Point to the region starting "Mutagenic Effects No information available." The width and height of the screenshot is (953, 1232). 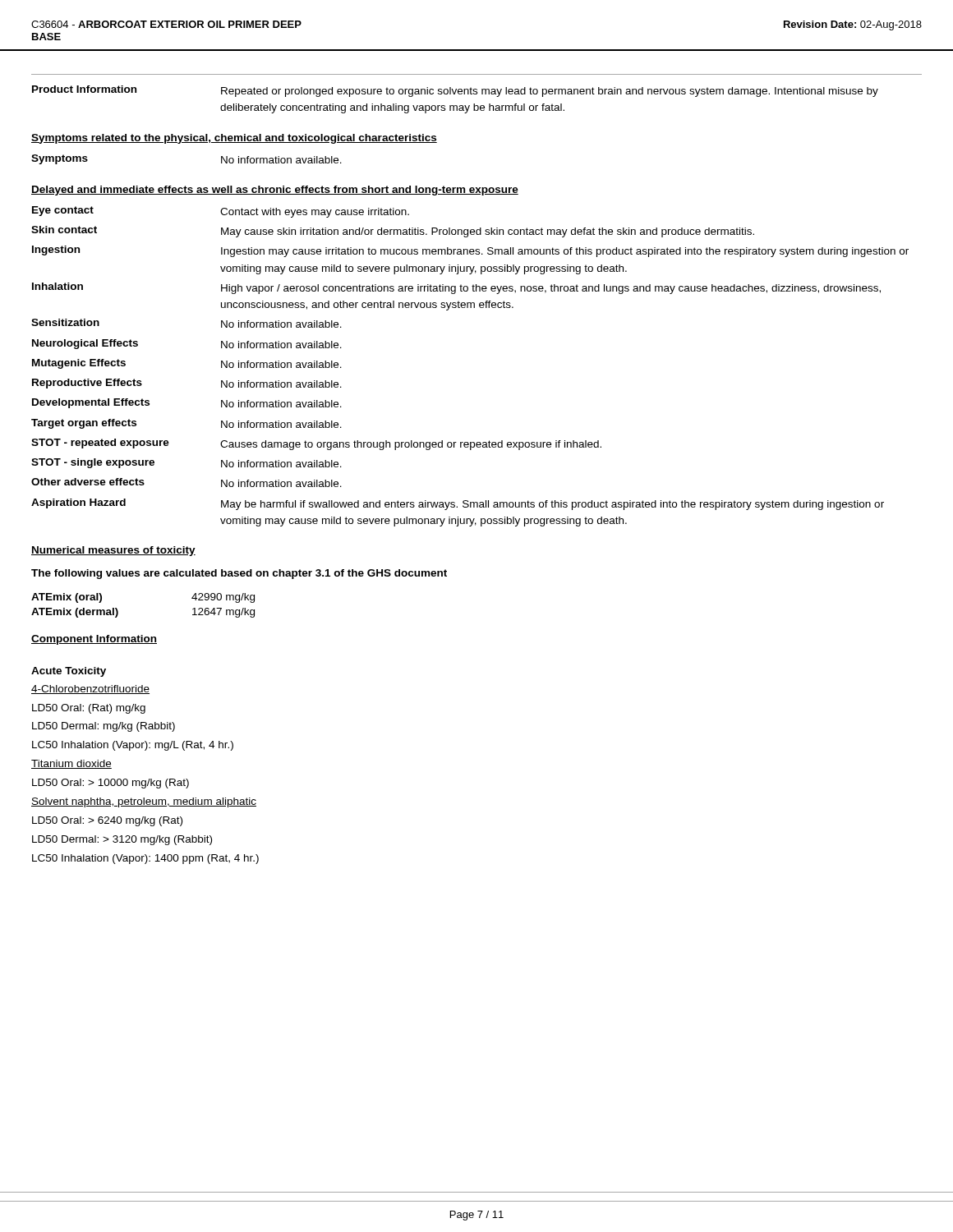(x=81, y=363)
